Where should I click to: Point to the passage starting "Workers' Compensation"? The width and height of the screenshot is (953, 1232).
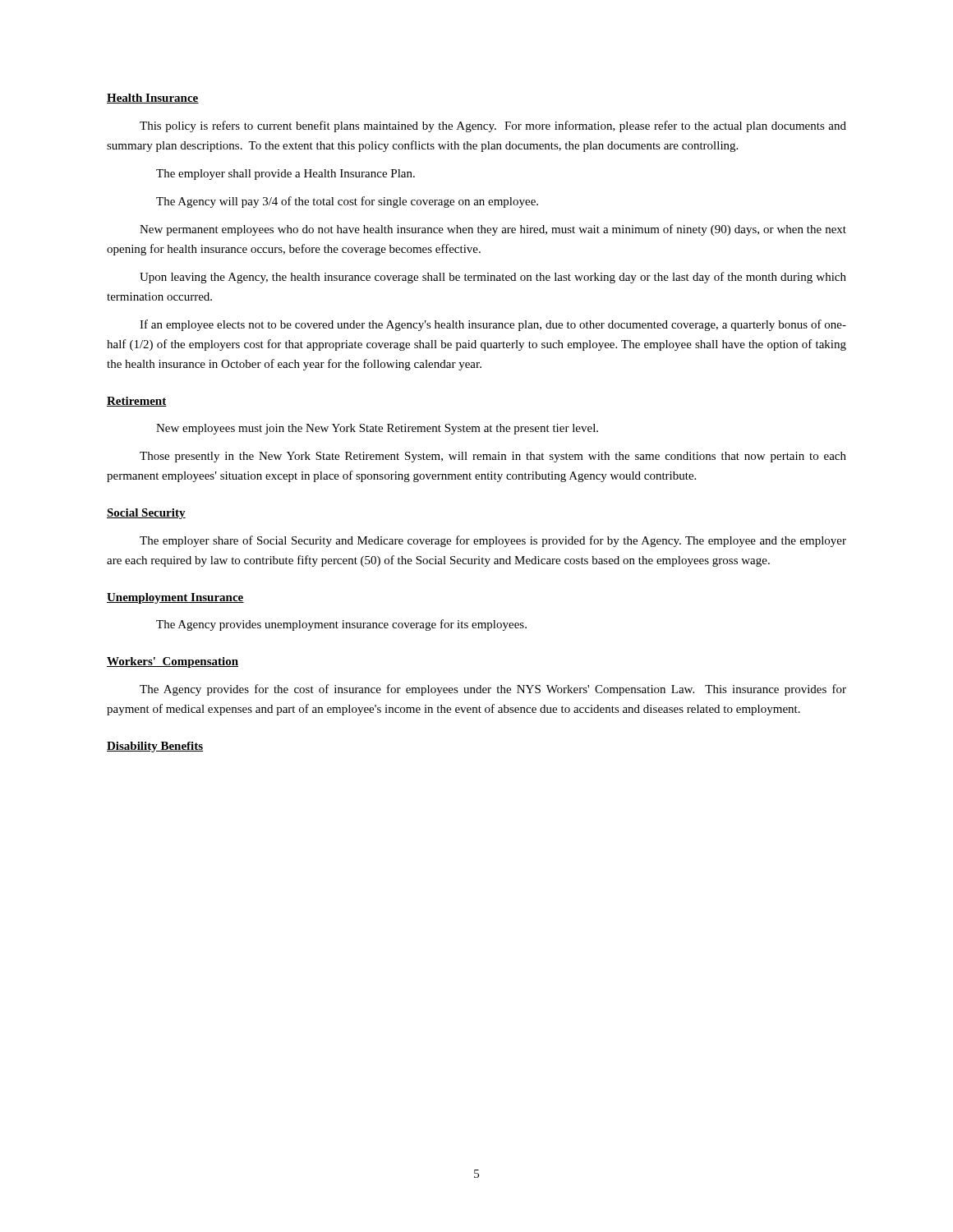point(173,661)
